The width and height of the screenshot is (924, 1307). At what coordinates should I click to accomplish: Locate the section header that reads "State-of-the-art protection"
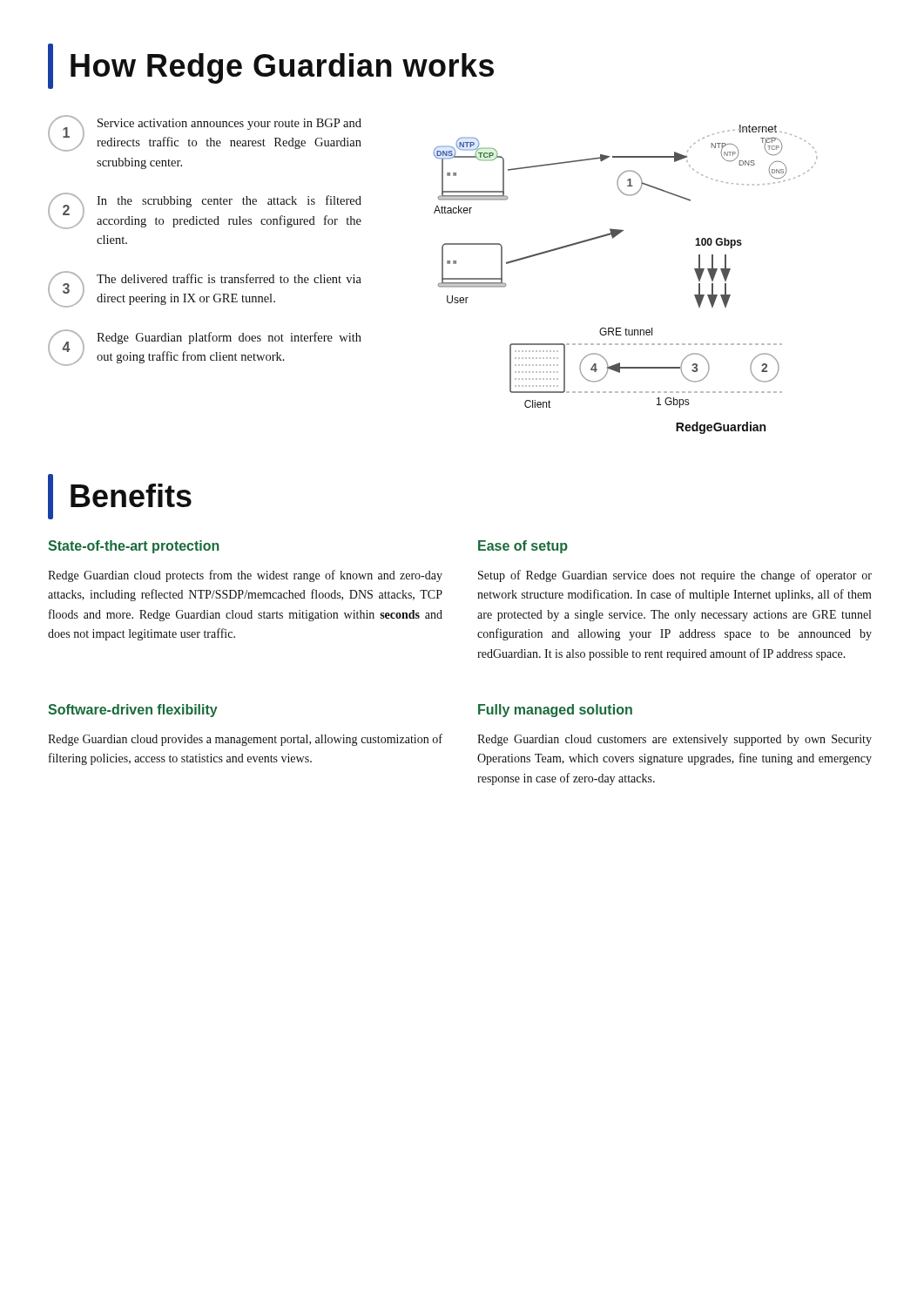pyautogui.click(x=134, y=547)
